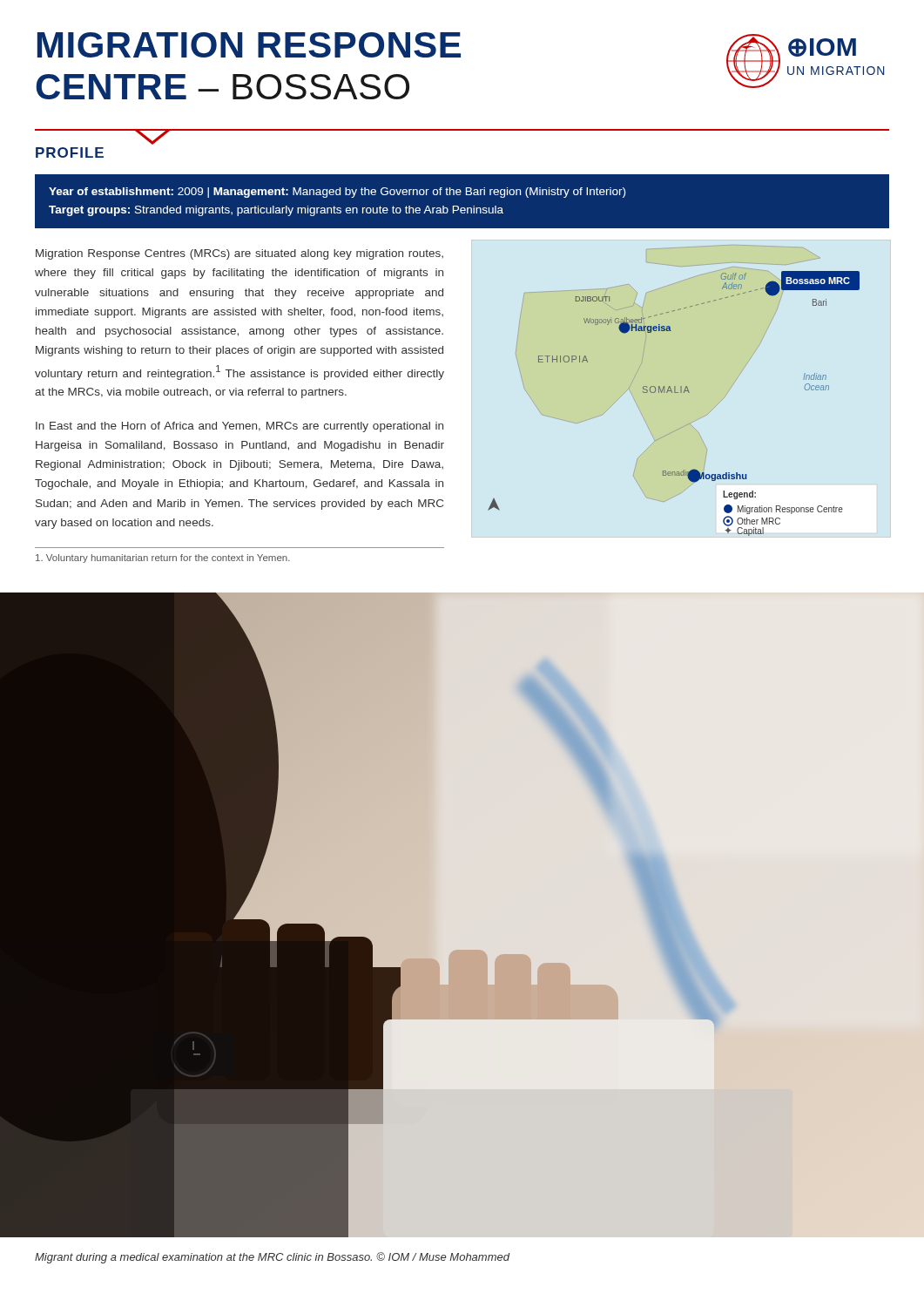Viewport: 924px width, 1307px height.
Task: Locate the photo
Action: [462, 915]
